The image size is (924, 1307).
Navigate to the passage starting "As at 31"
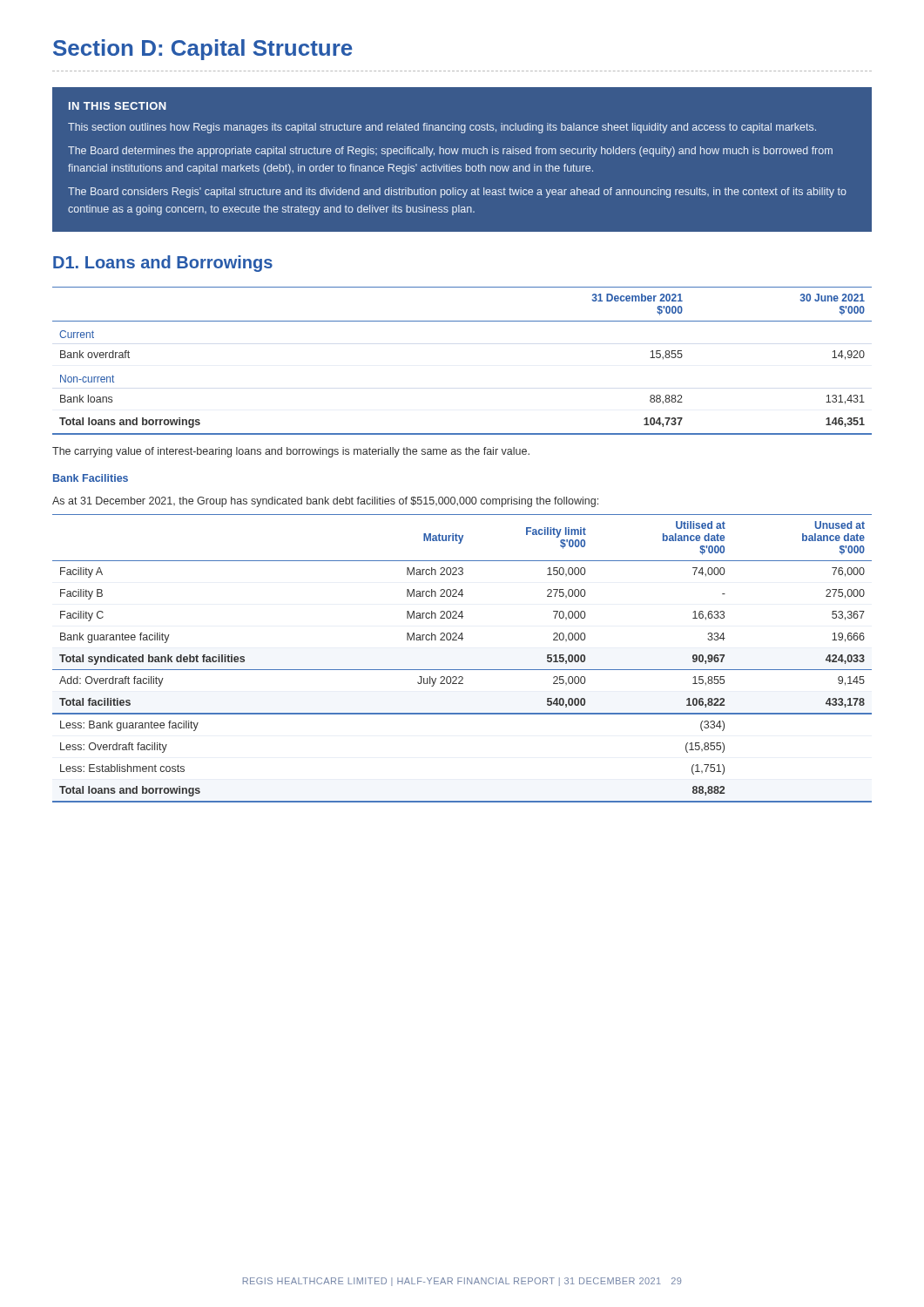[462, 501]
